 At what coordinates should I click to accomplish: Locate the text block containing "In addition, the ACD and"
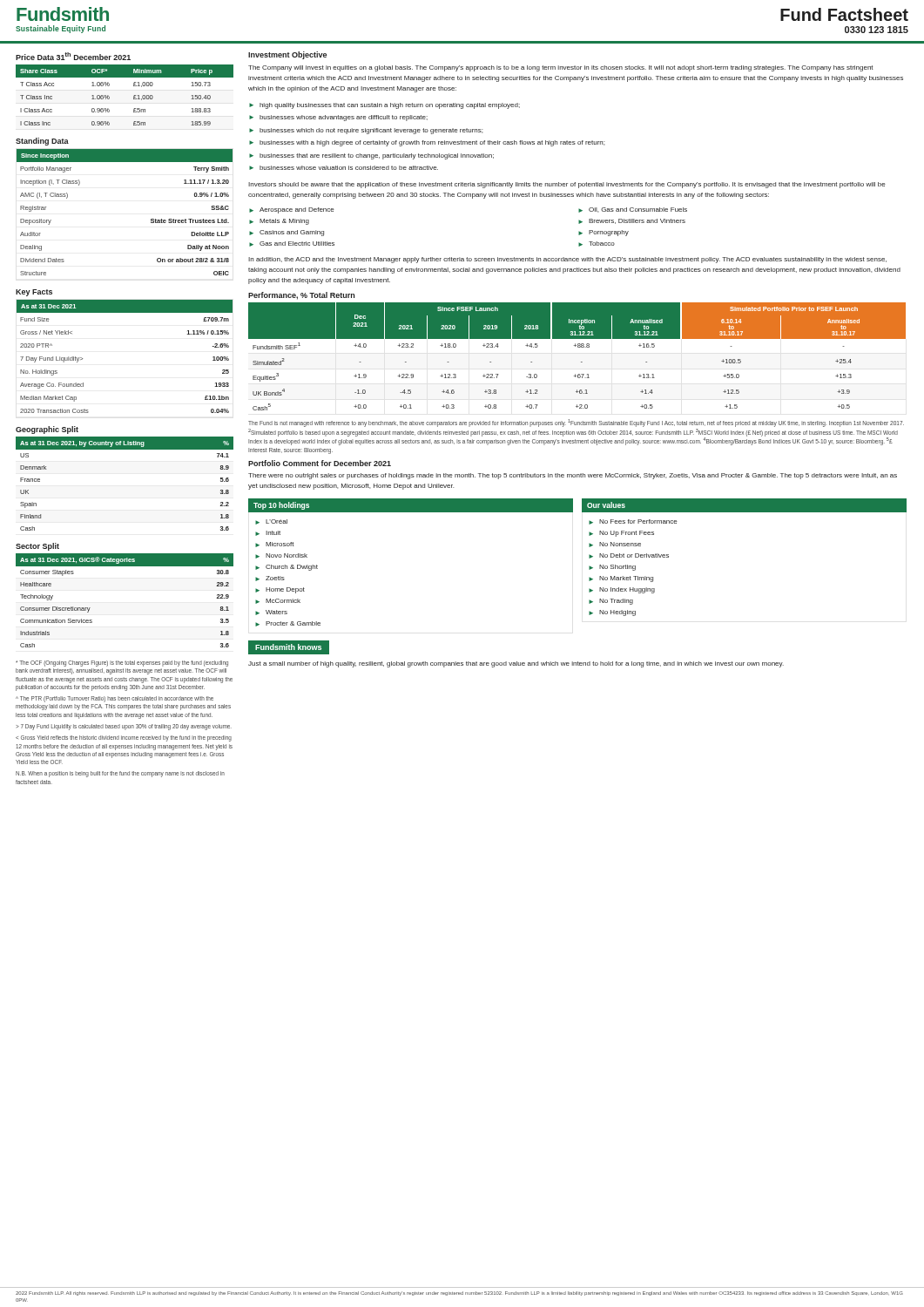point(574,269)
